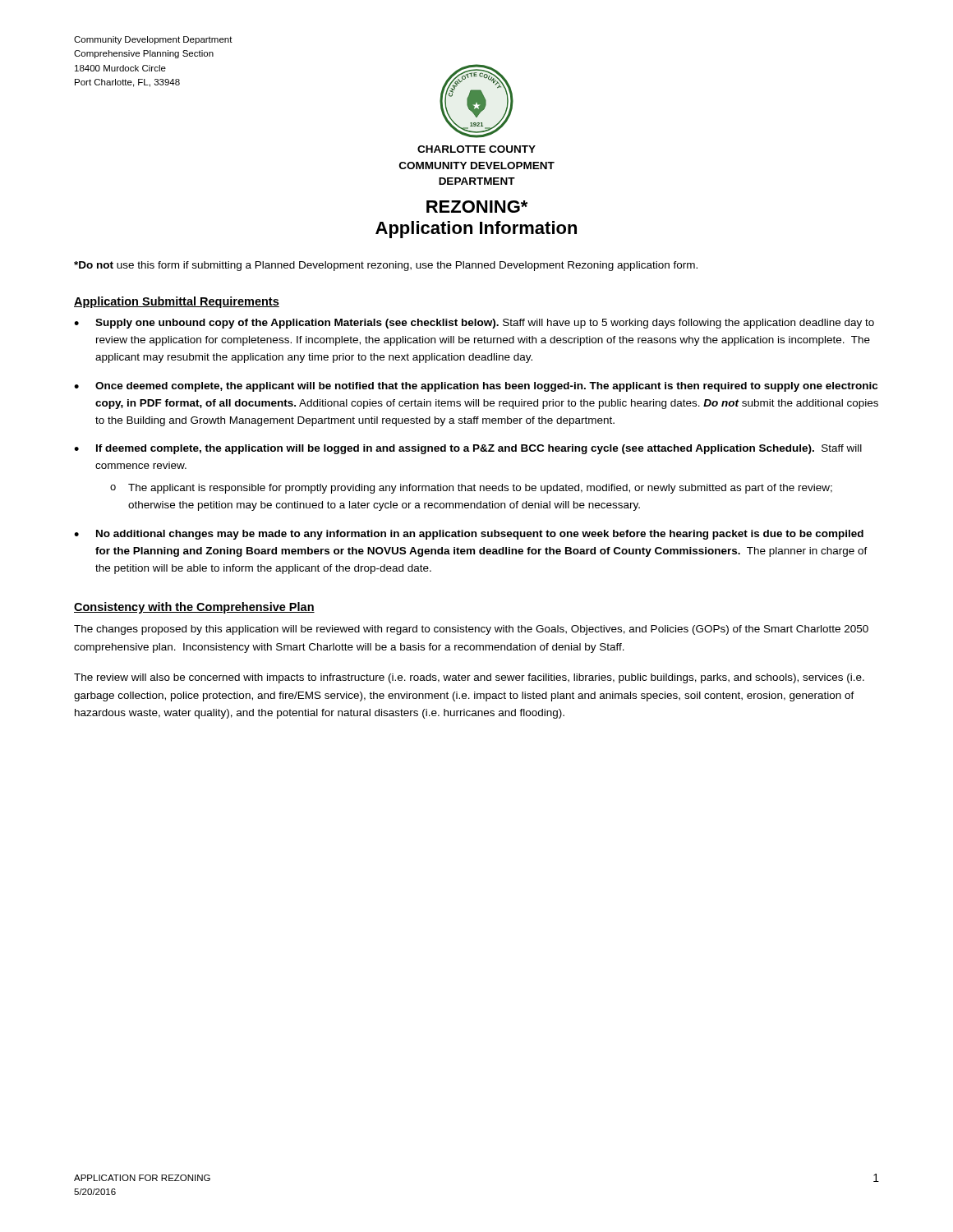Click on the region starting "CHARLOTTE COUNTY COMMUNITY DEVELOPMENT"
The image size is (953, 1232).
(476, 190)
